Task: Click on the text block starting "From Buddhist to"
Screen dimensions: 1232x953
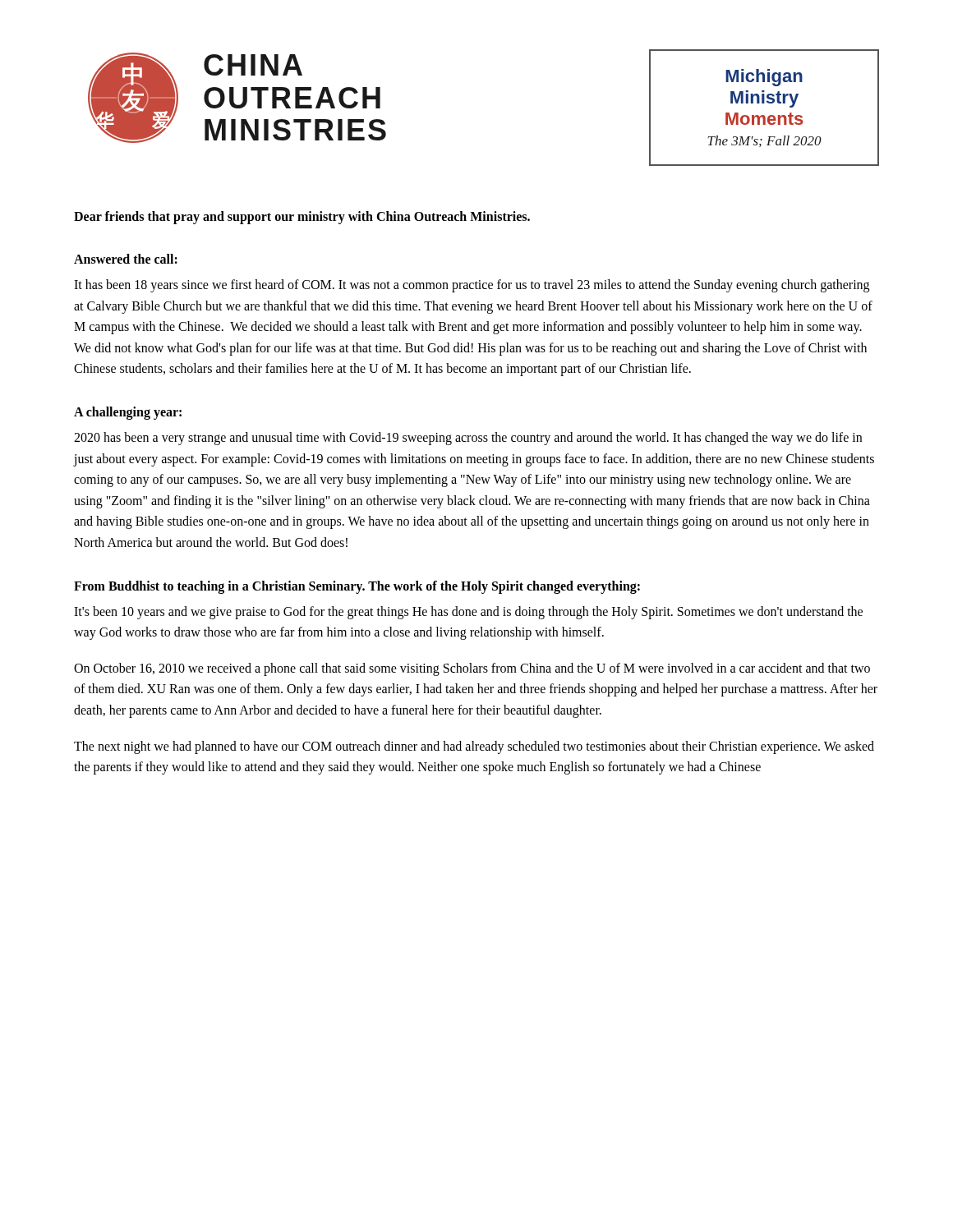Action: [x=357, y=586]
